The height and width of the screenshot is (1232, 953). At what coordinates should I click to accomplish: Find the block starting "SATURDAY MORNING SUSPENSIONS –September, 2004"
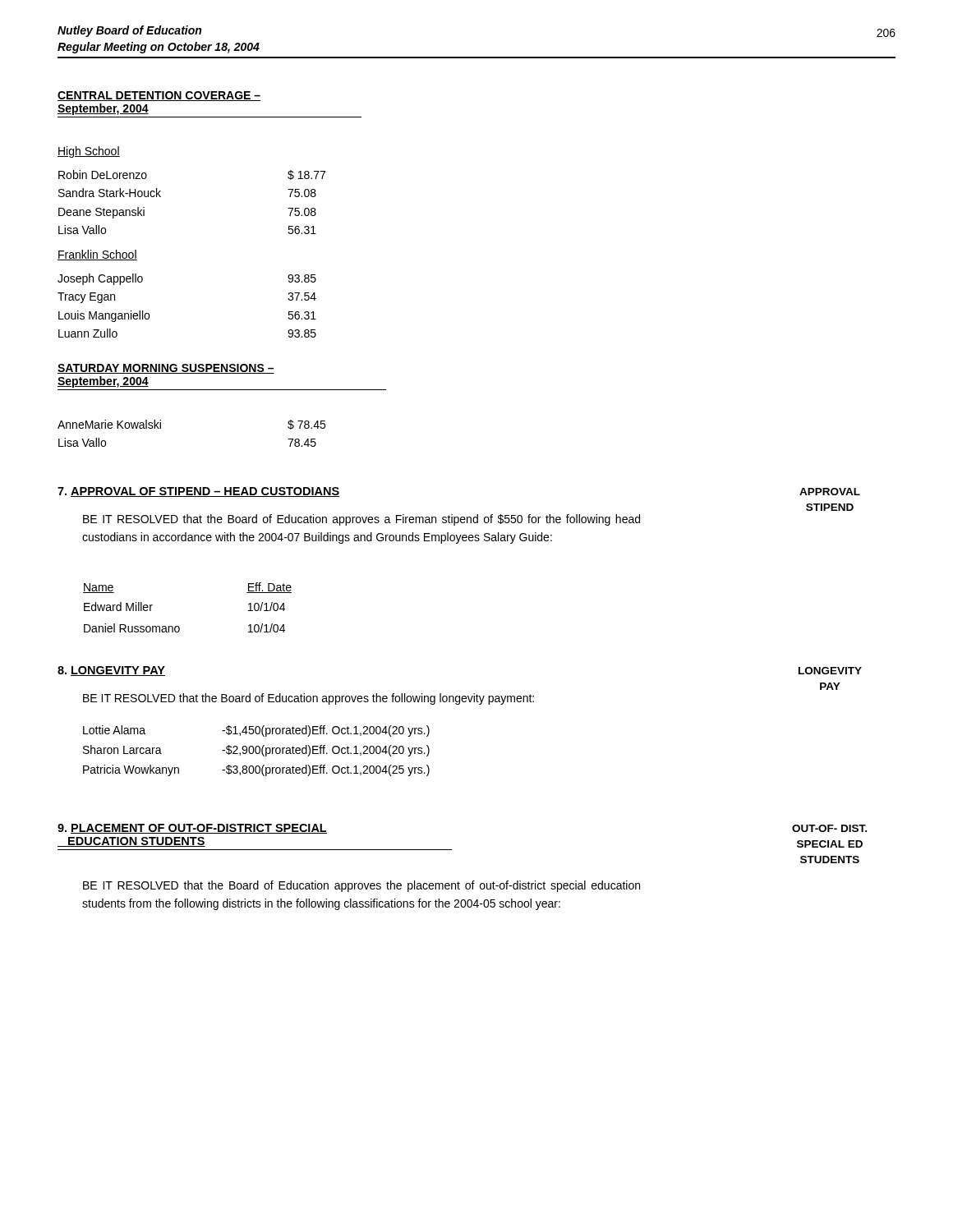click(238, 377)
